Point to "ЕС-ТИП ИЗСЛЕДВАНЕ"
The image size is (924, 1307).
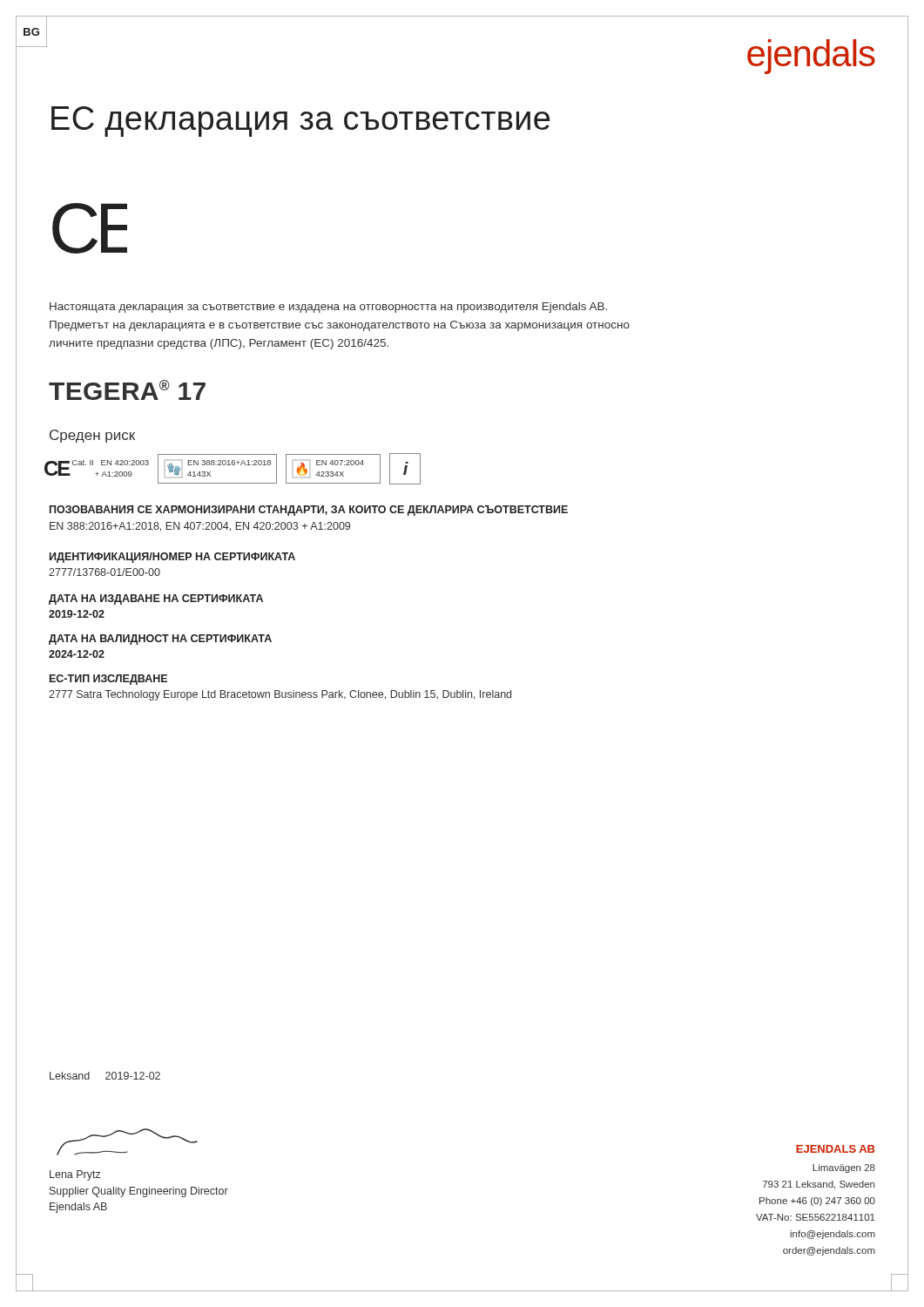coord(108,679)
